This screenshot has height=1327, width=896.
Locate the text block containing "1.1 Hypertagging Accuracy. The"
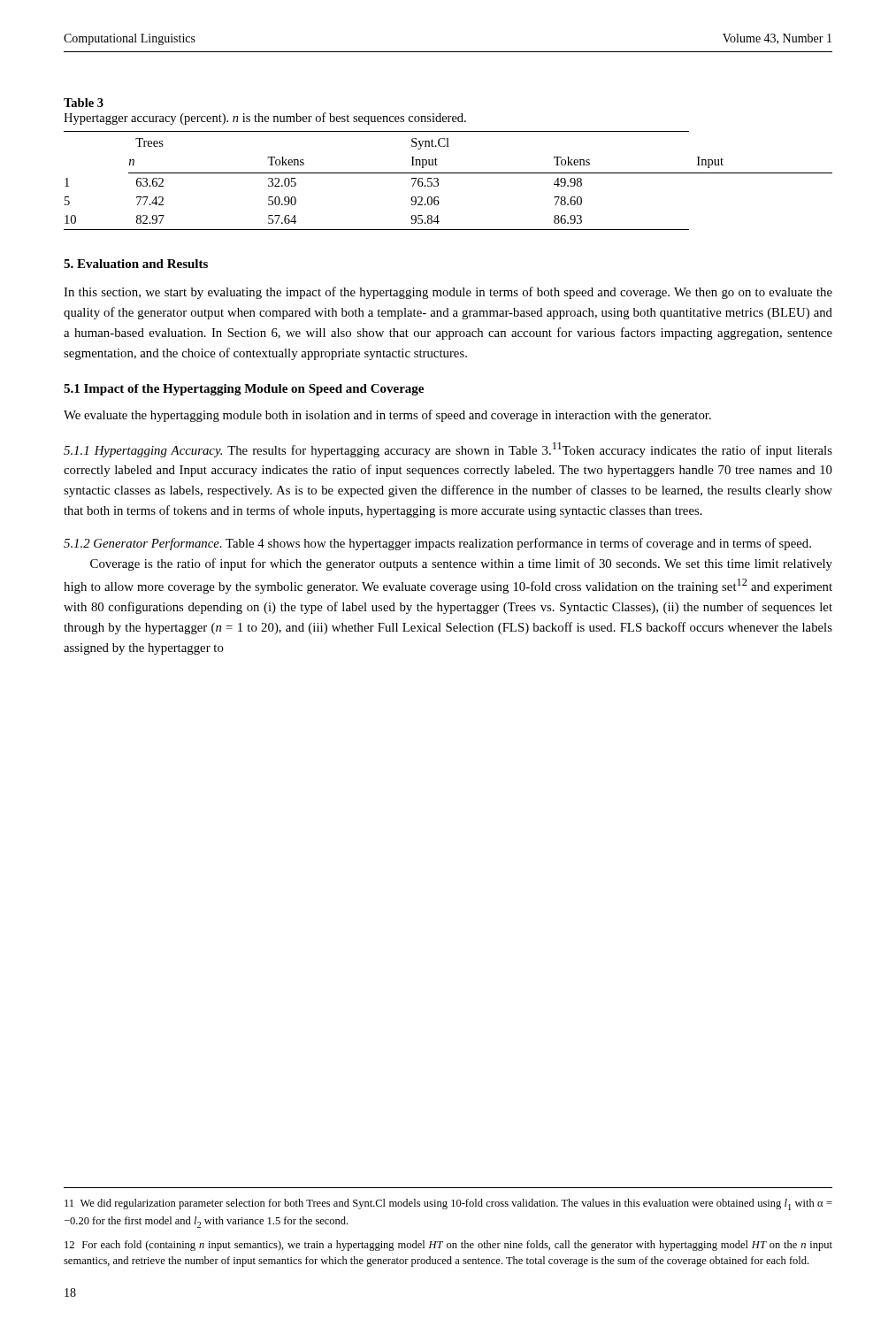pyautogui.click(x=448, y=479)
